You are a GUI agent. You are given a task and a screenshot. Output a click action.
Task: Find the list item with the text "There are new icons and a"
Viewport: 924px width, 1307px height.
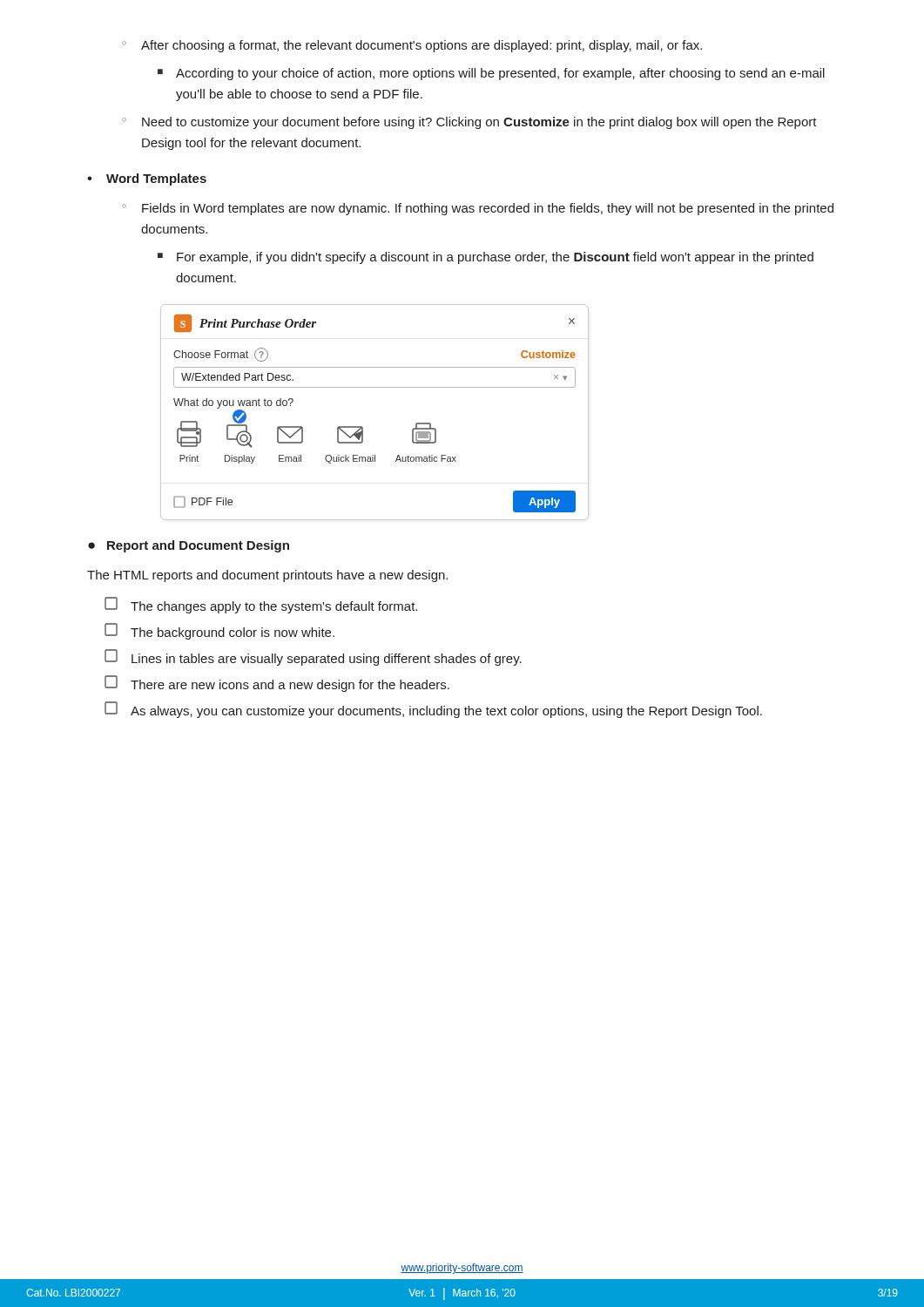277,685
